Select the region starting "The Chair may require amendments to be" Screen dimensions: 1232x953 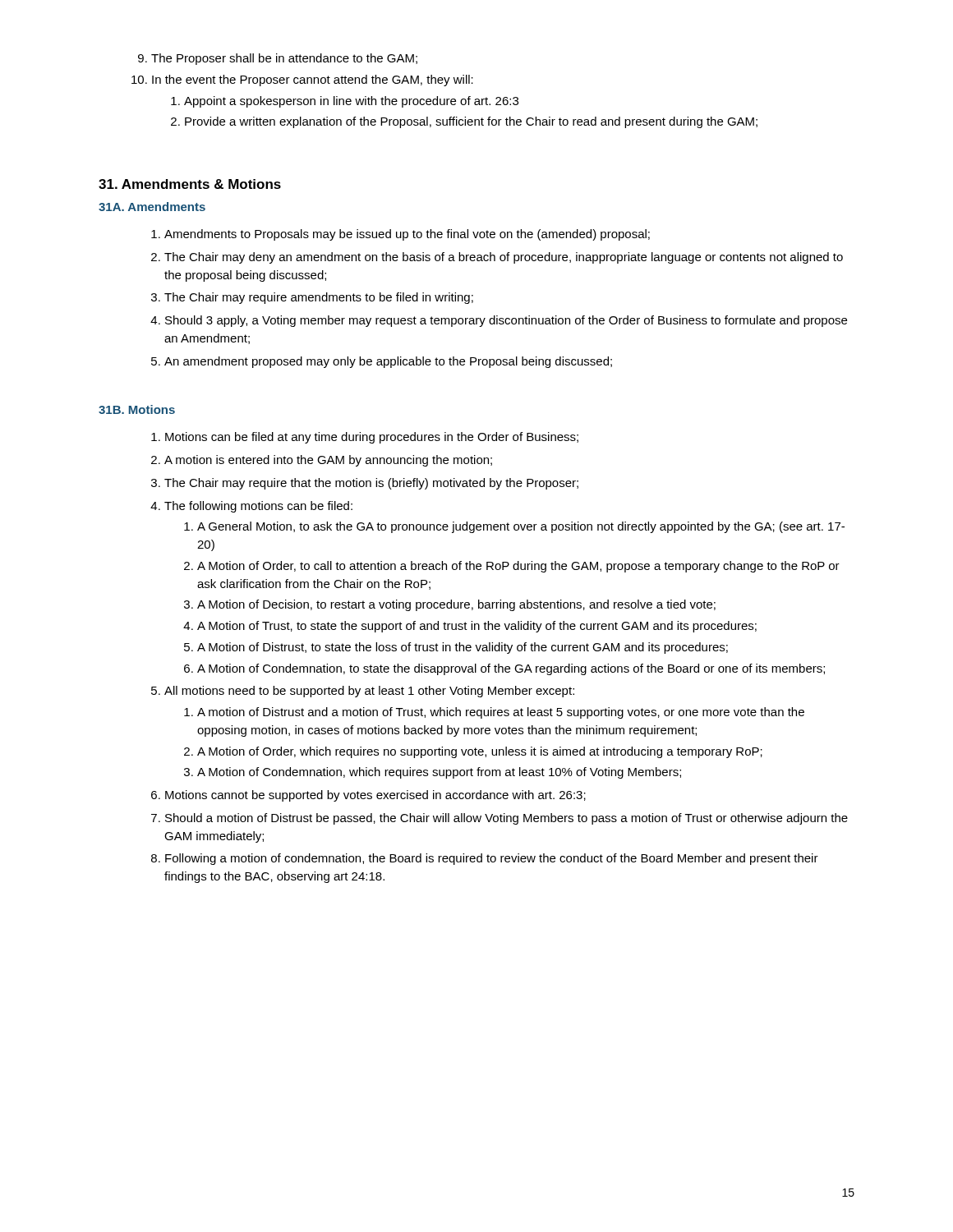tap(312, 298)
